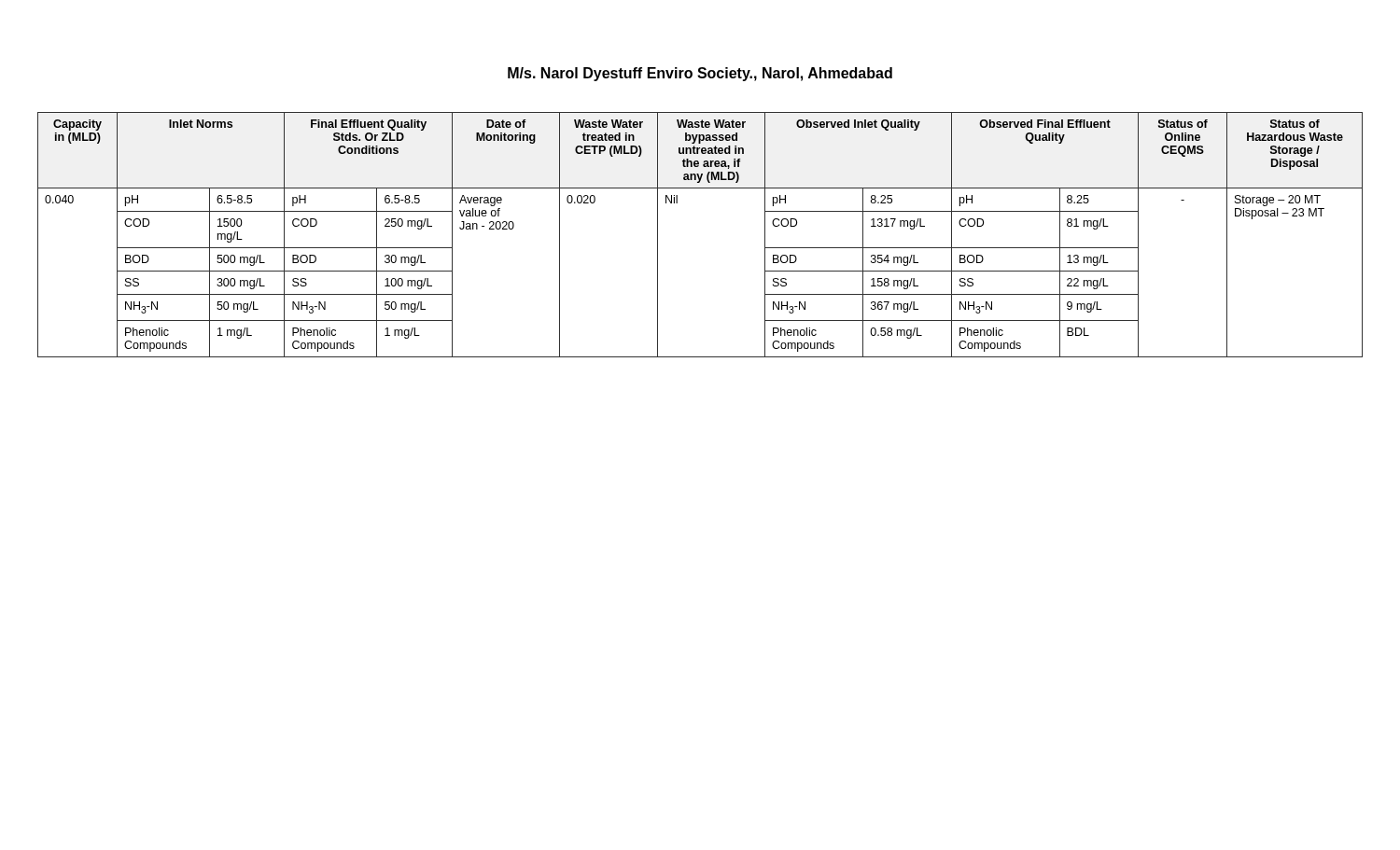Locate the title containing "M/s. Narol Dyestuff Enviro Society., Narol, Ahmedabad"

(x=700, y=73)
